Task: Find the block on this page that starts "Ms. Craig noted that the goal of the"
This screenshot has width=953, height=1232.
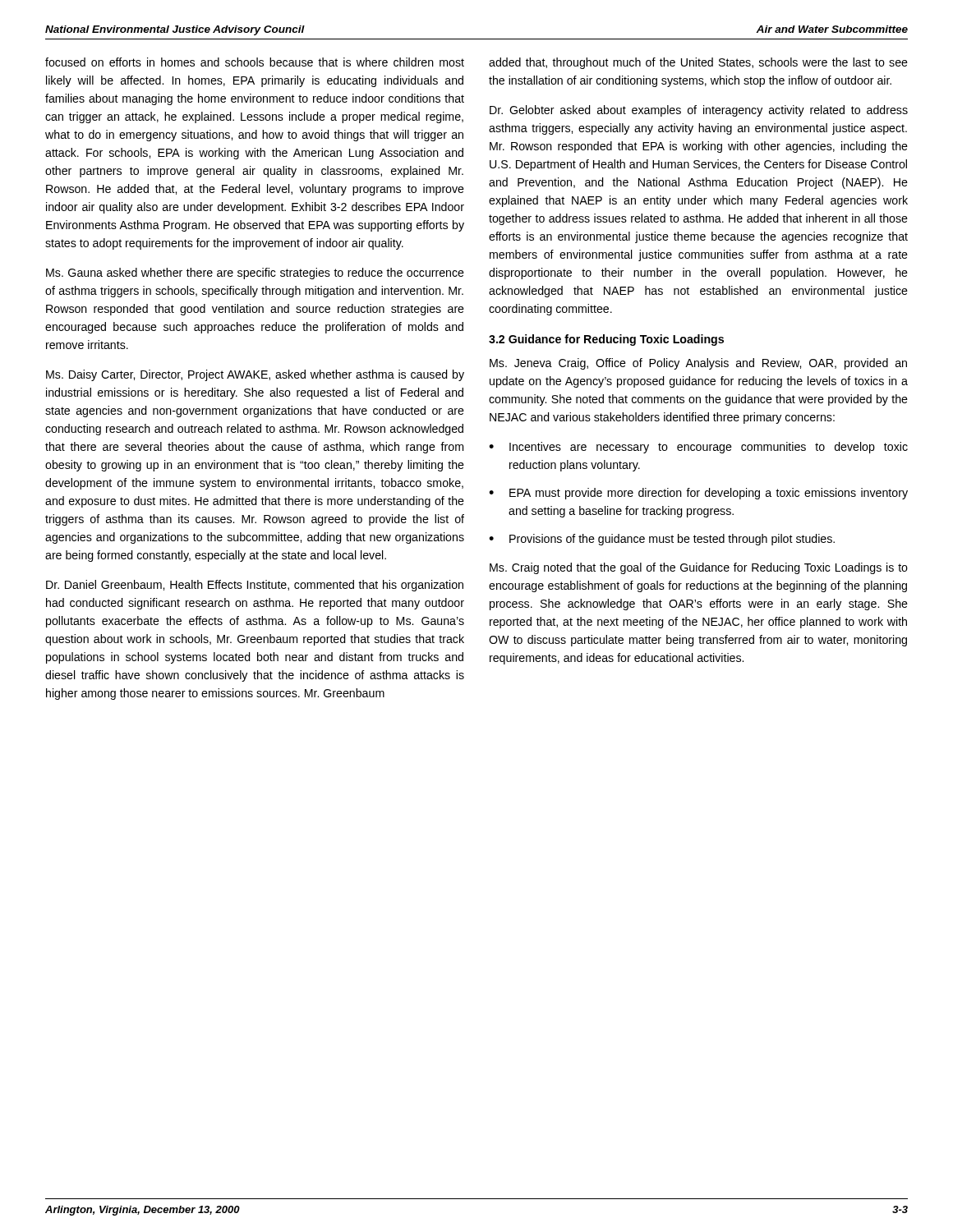Action: tap(698, 613)
